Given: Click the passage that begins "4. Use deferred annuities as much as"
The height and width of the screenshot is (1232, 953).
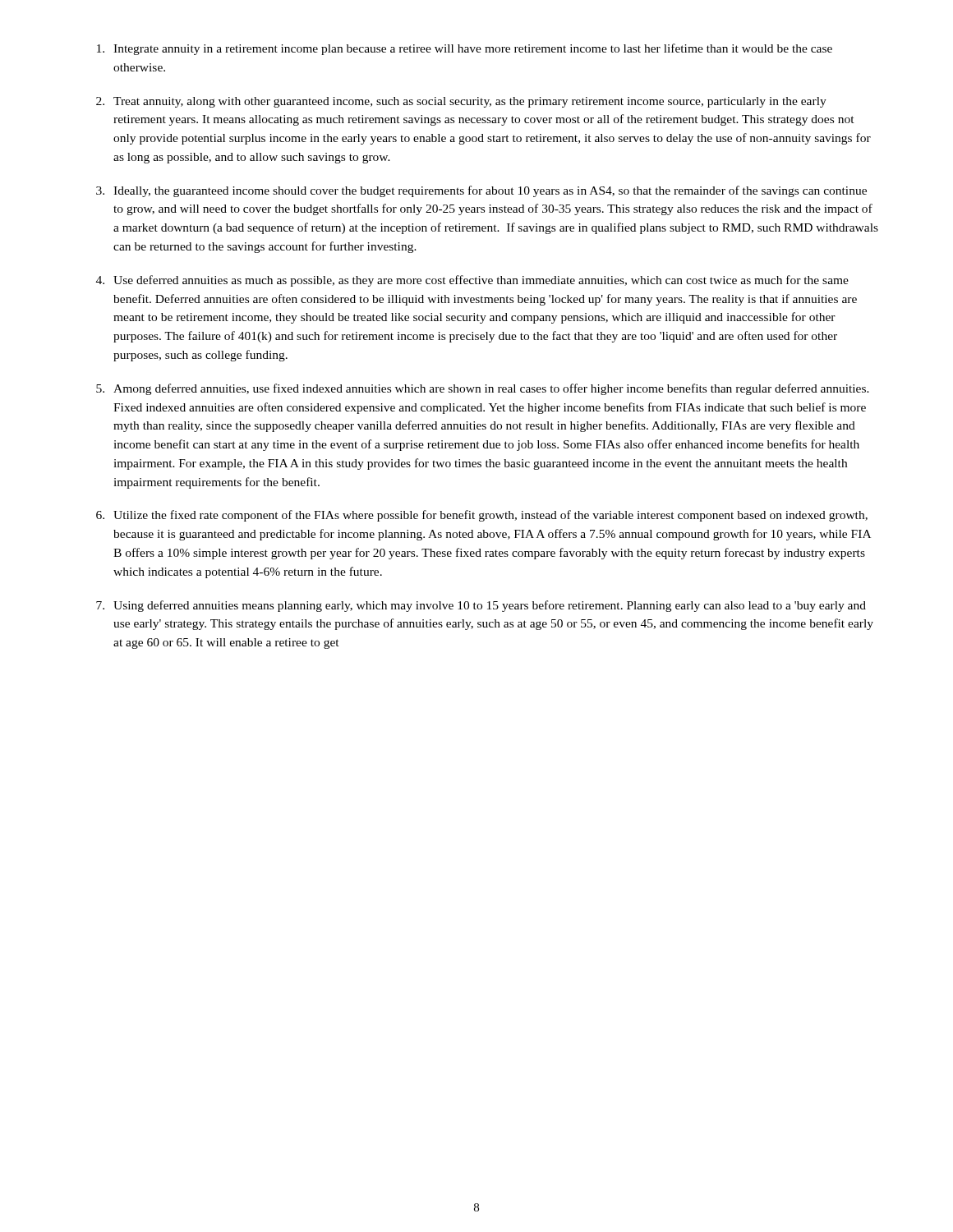Looking at the screenshot, I should tap(476, 318).
